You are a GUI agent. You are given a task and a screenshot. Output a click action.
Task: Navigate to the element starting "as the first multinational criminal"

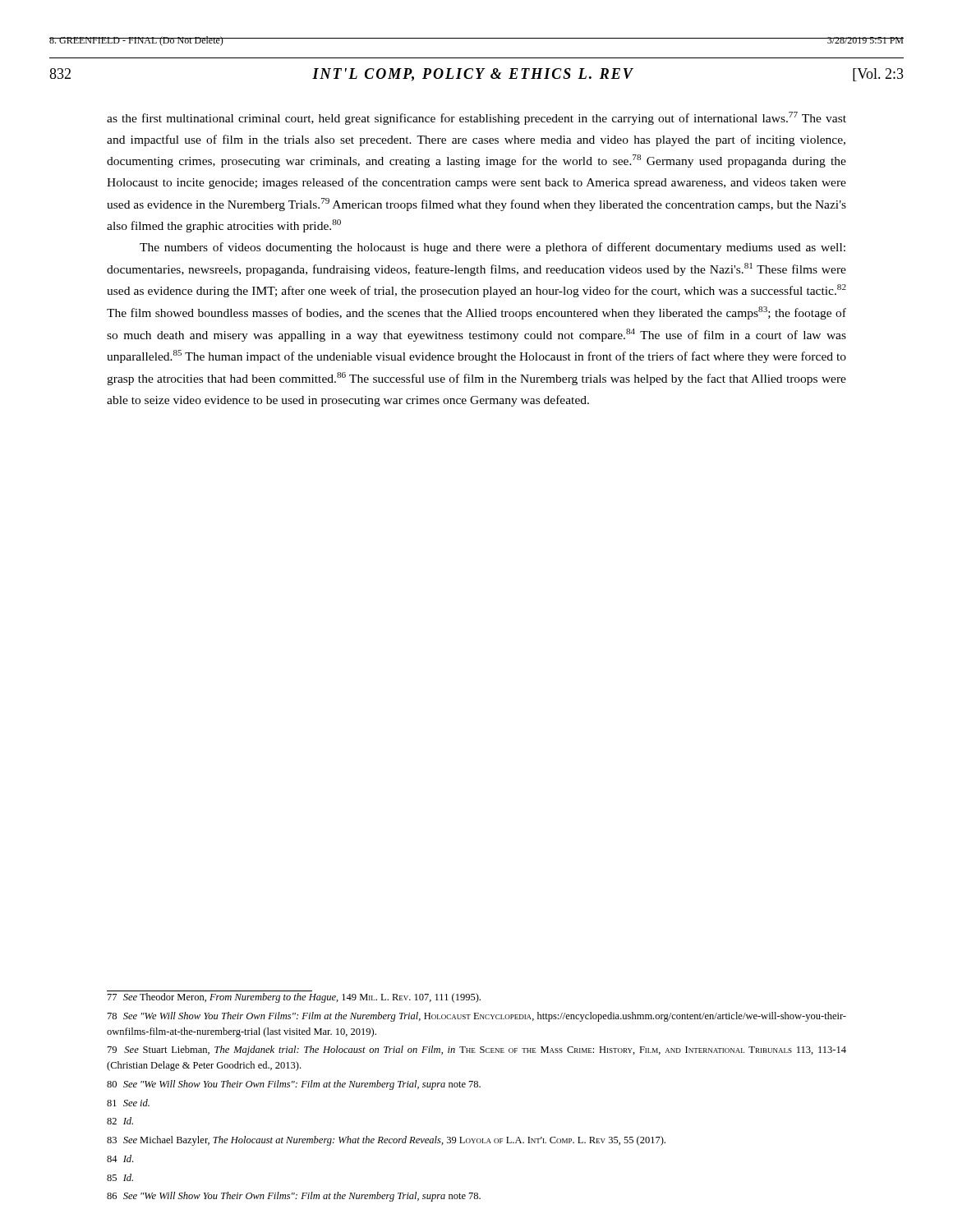[x=476, y=172]
